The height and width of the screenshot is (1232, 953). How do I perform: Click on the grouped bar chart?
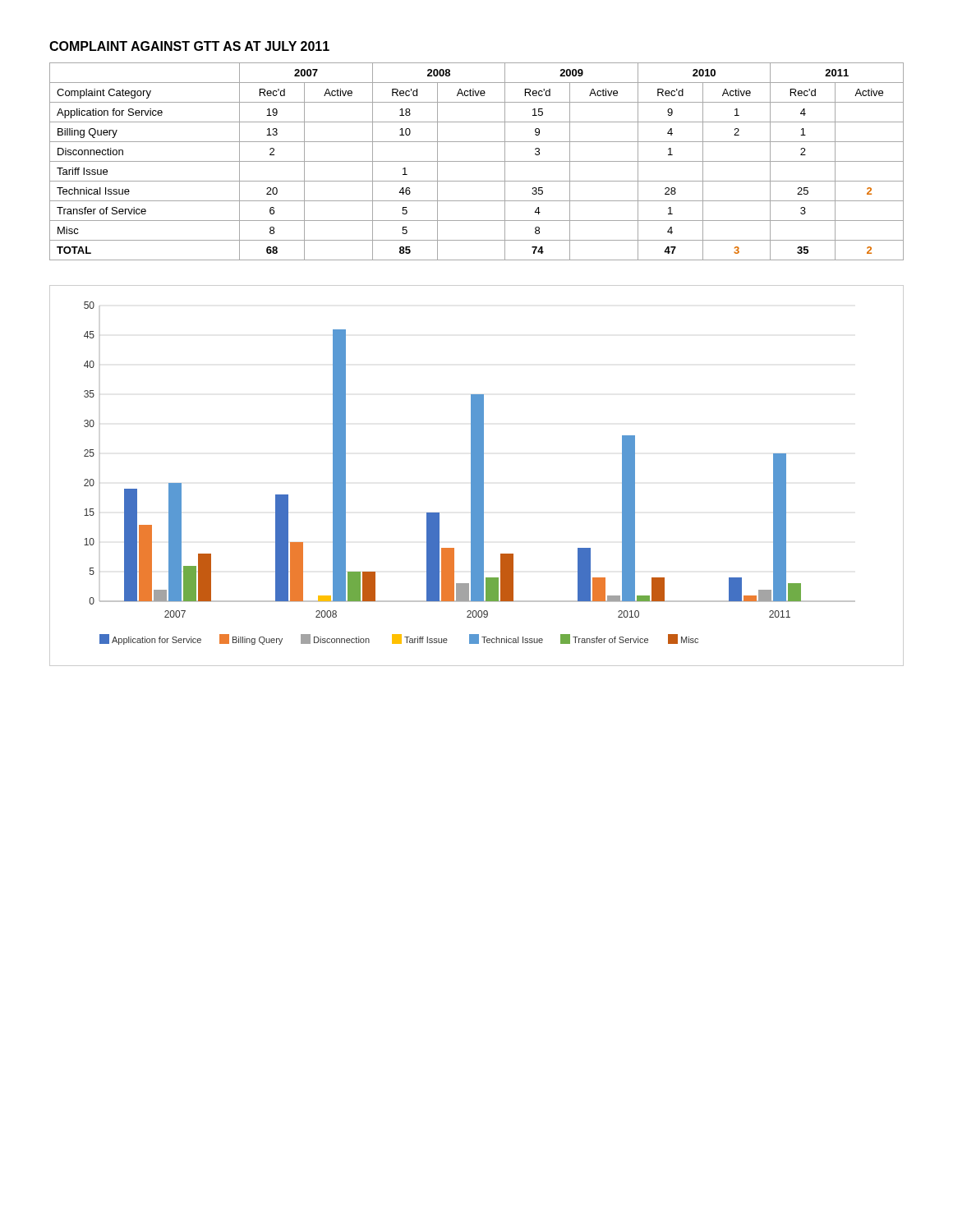pyautogui.click(x=476, y=476)
